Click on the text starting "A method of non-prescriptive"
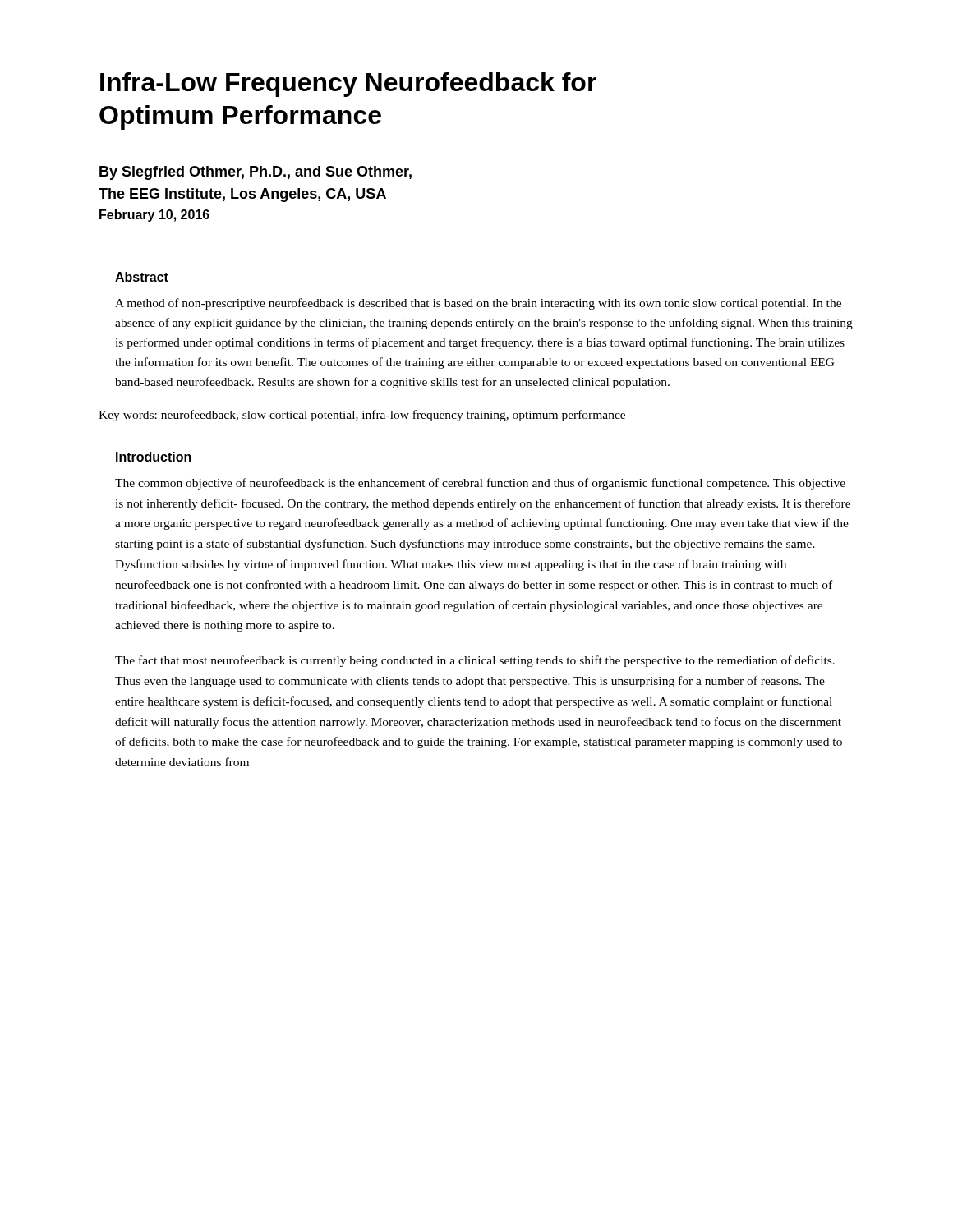This screenshot has width=953, height=1232. 484,342
